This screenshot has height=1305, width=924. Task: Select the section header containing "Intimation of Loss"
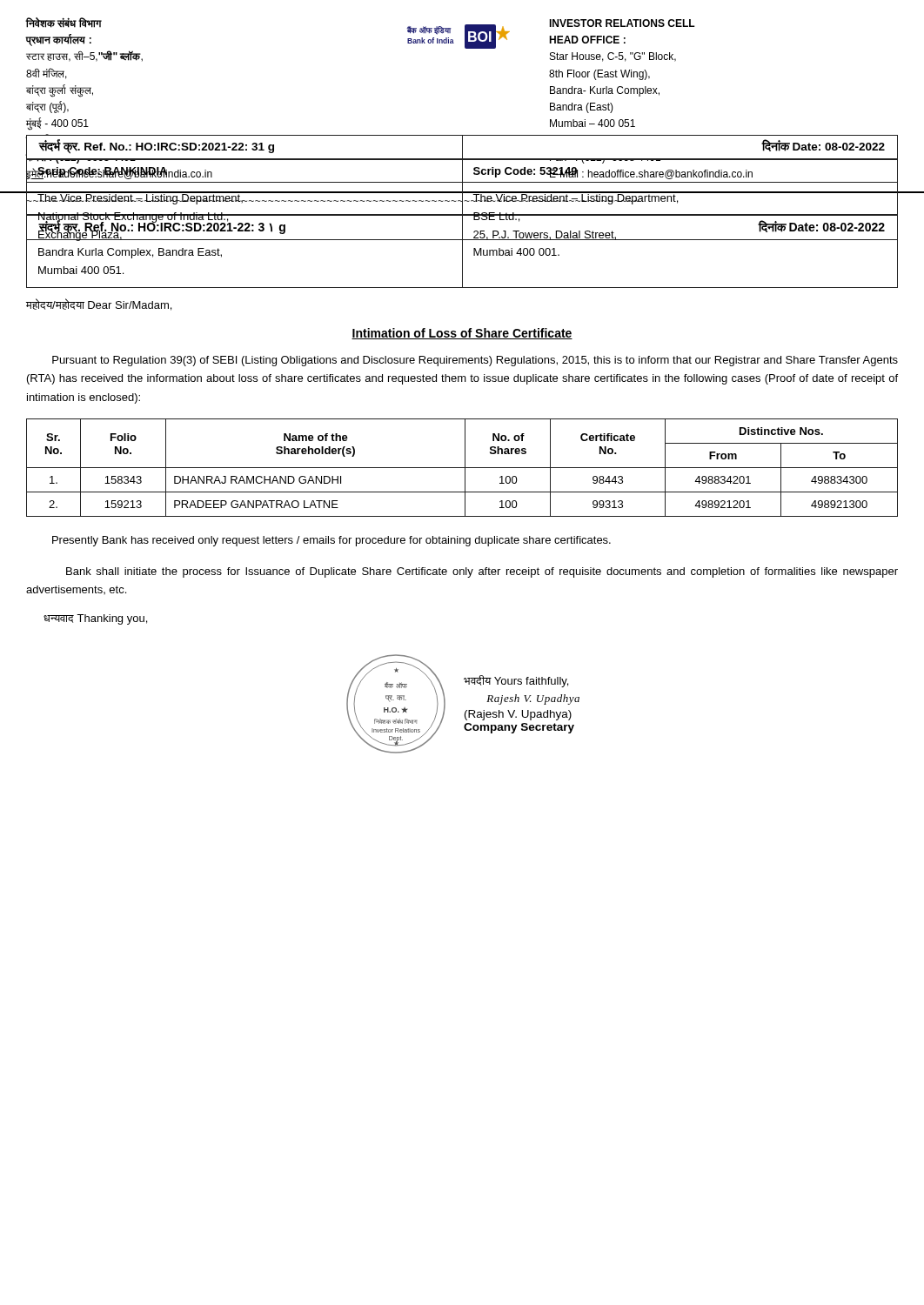click(x=462, y=333)
